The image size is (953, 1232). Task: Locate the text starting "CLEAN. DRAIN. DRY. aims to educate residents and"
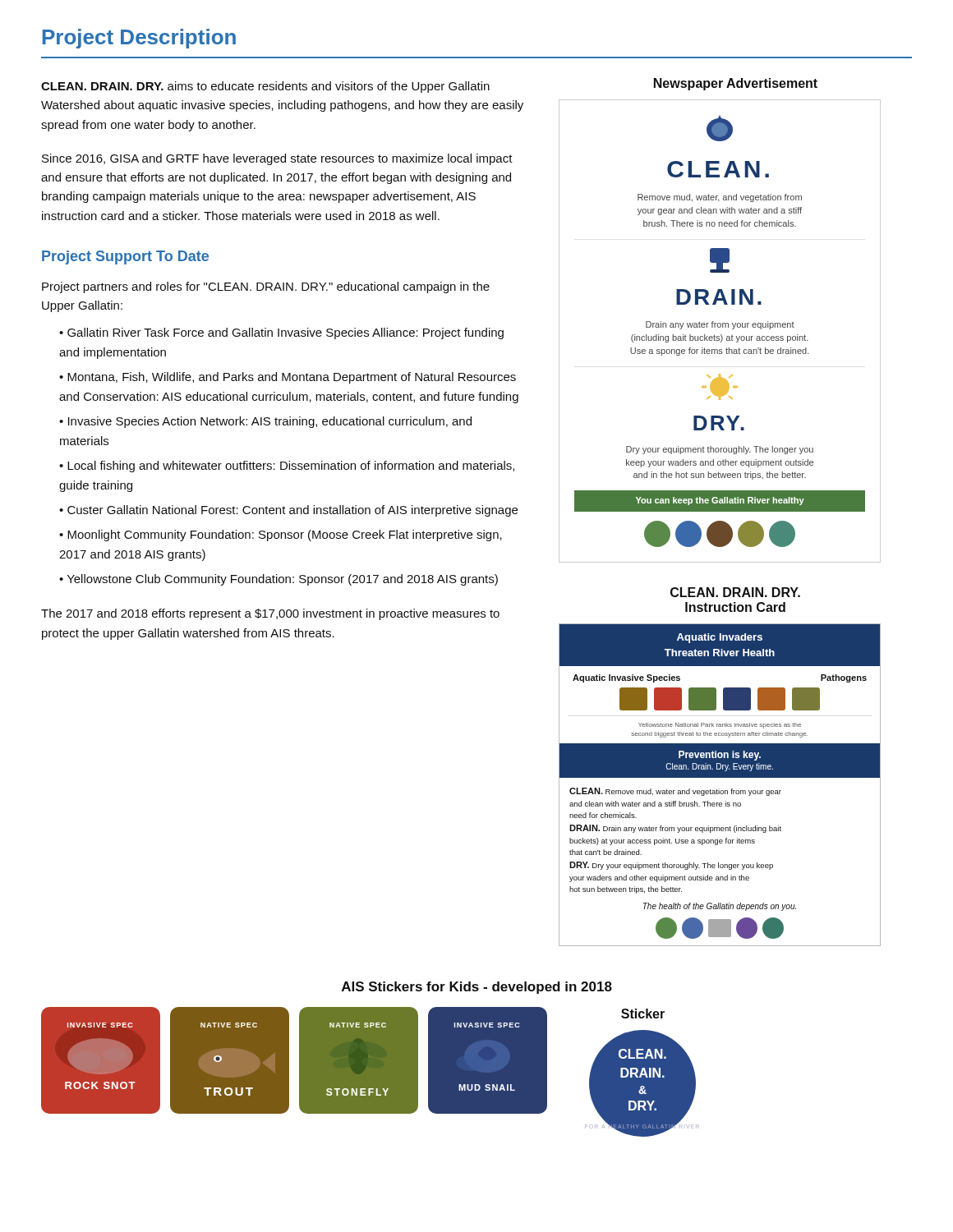[282, 105]
